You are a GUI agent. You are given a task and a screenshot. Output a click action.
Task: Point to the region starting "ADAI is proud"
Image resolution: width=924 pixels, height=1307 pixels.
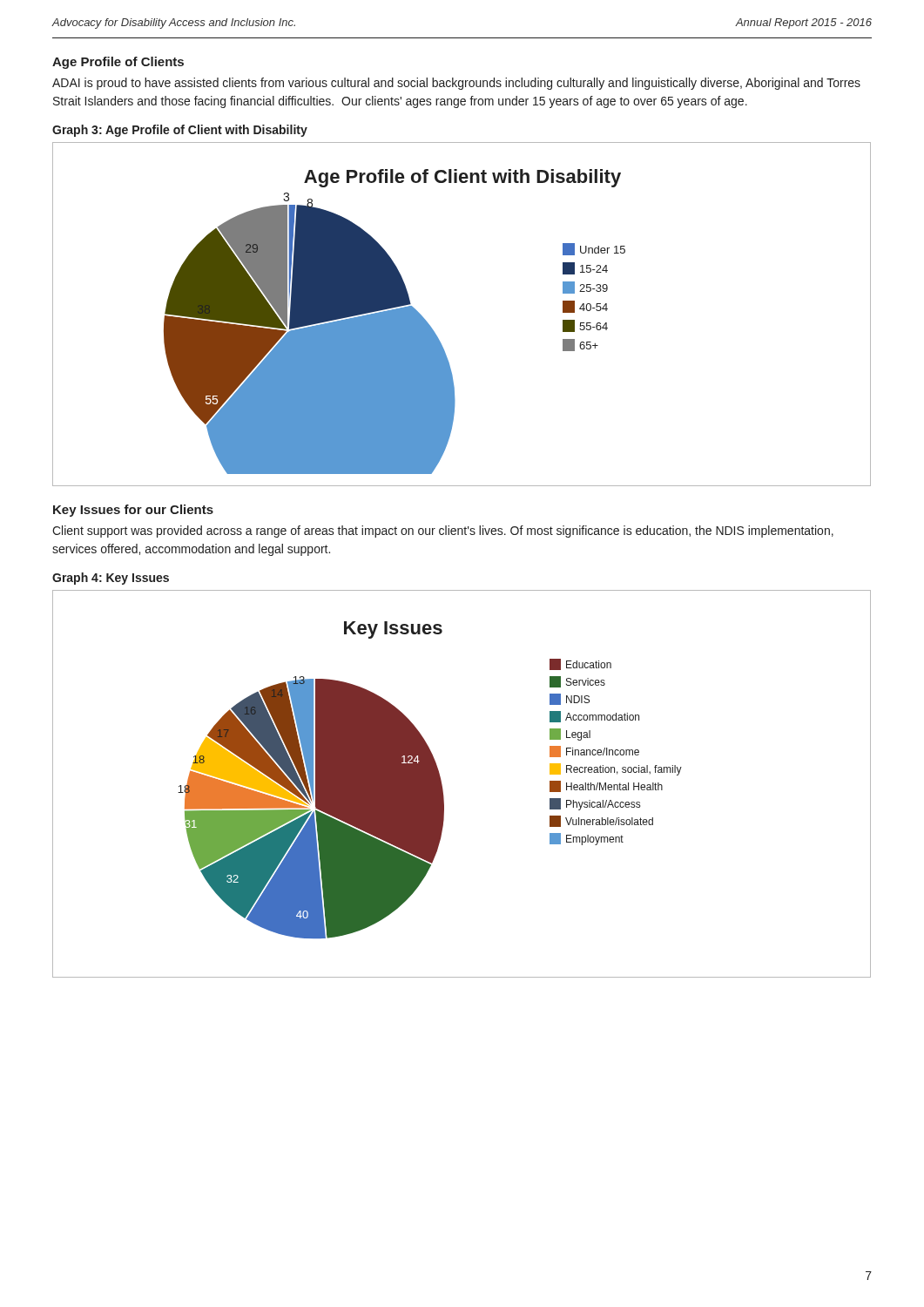click(456, 92)
